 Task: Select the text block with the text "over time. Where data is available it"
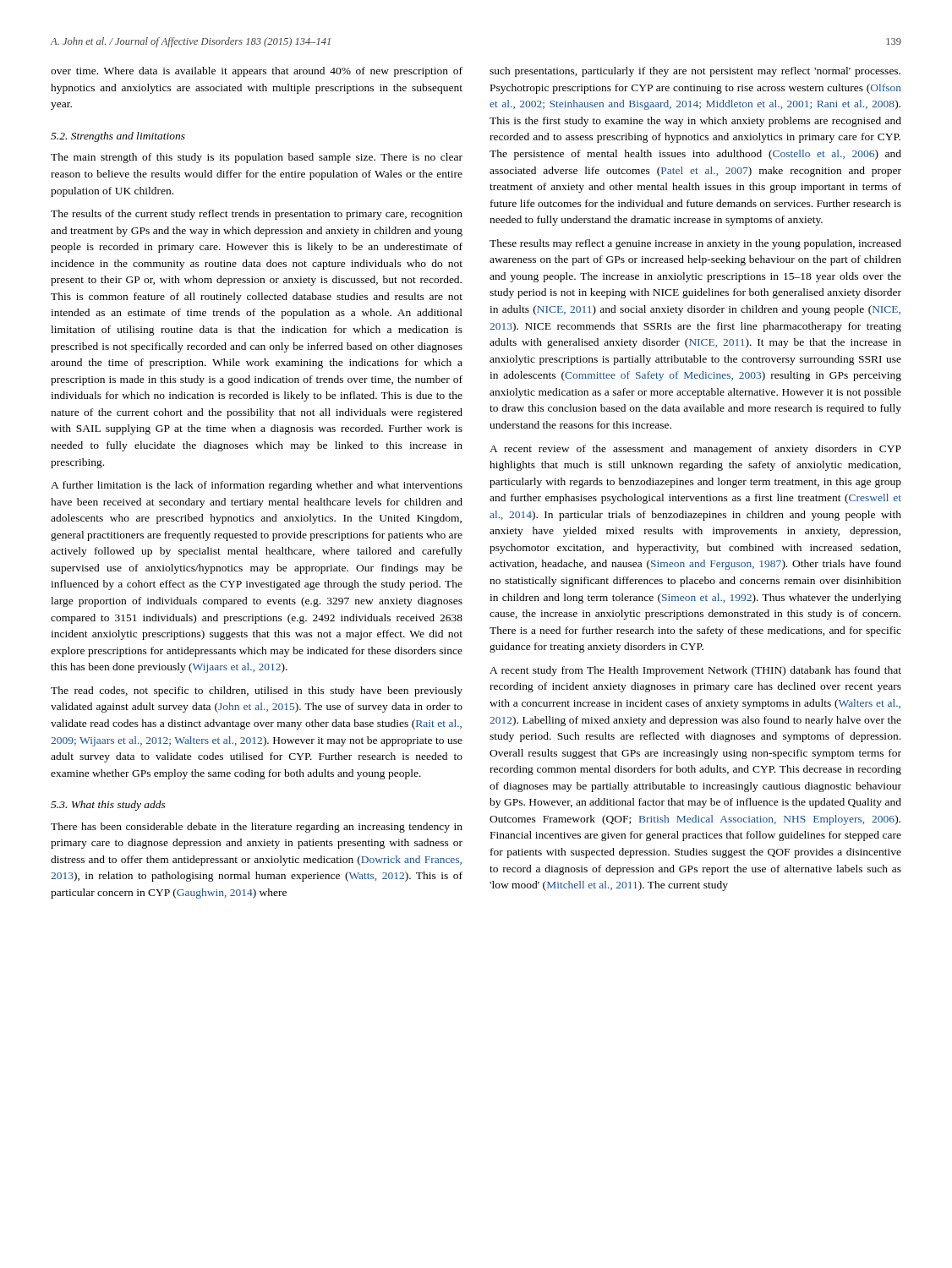[257, 87]
